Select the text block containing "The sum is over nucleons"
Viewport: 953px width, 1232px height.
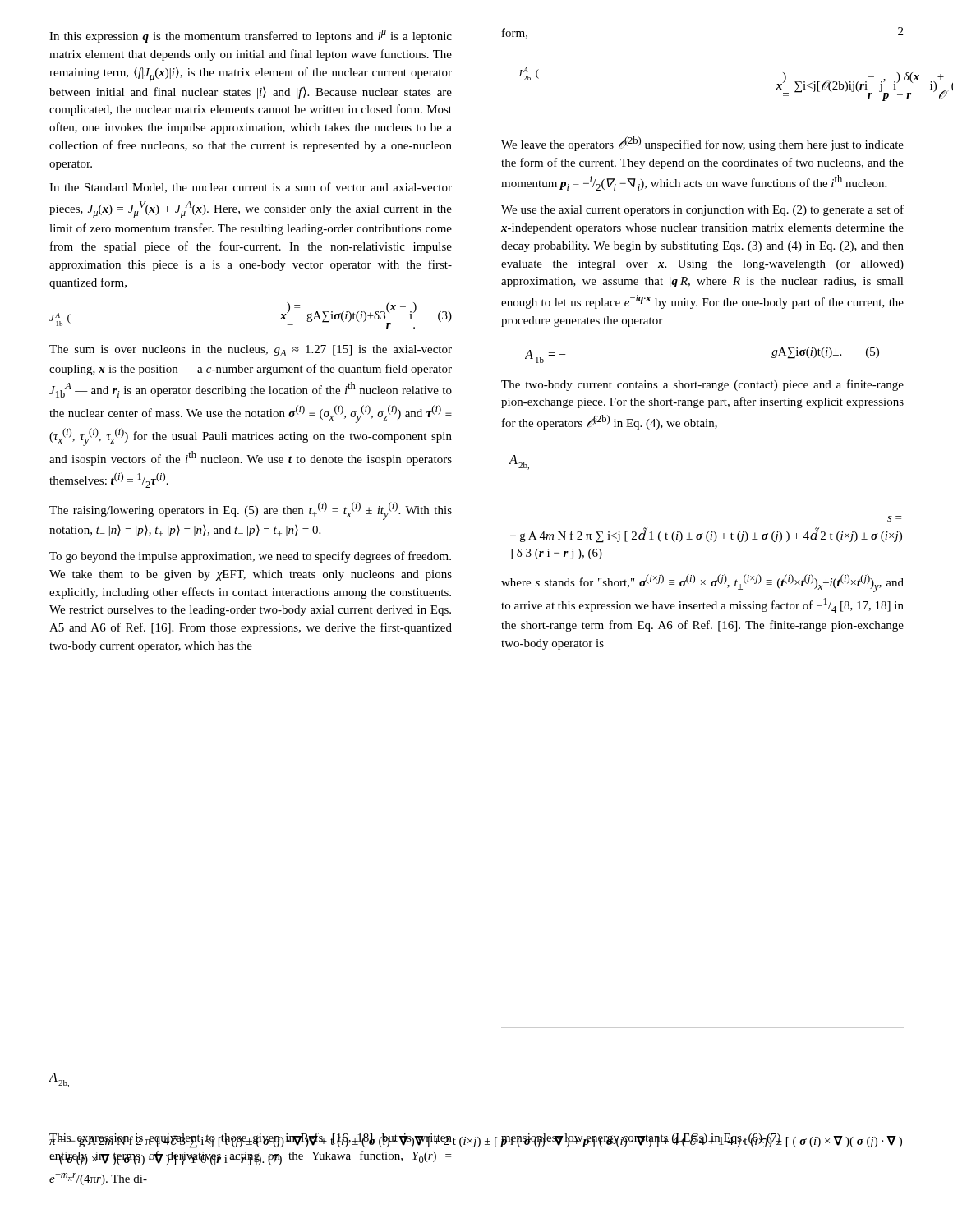click(251, 498)
